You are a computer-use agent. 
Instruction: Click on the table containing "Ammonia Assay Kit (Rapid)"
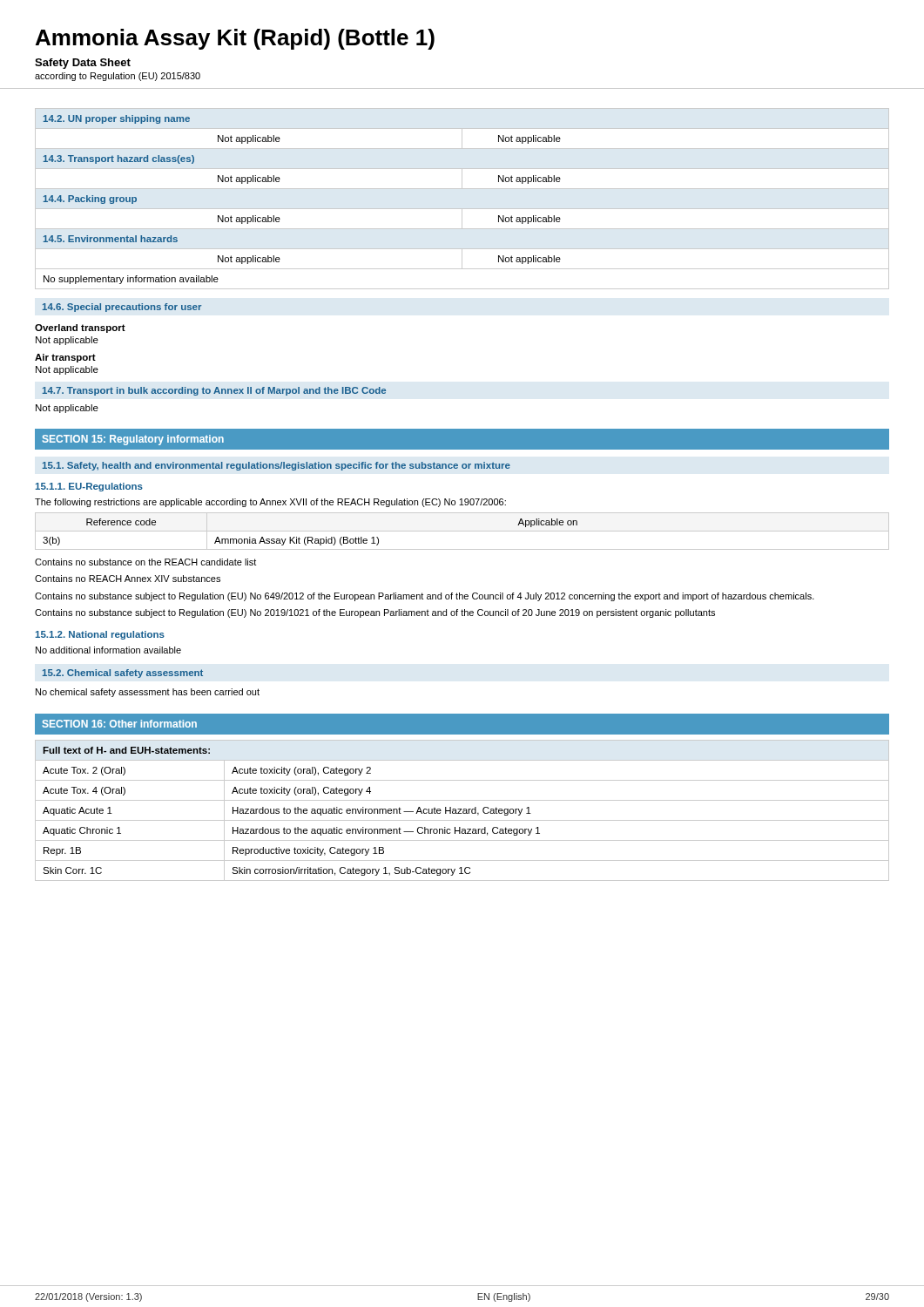(462, 531)
